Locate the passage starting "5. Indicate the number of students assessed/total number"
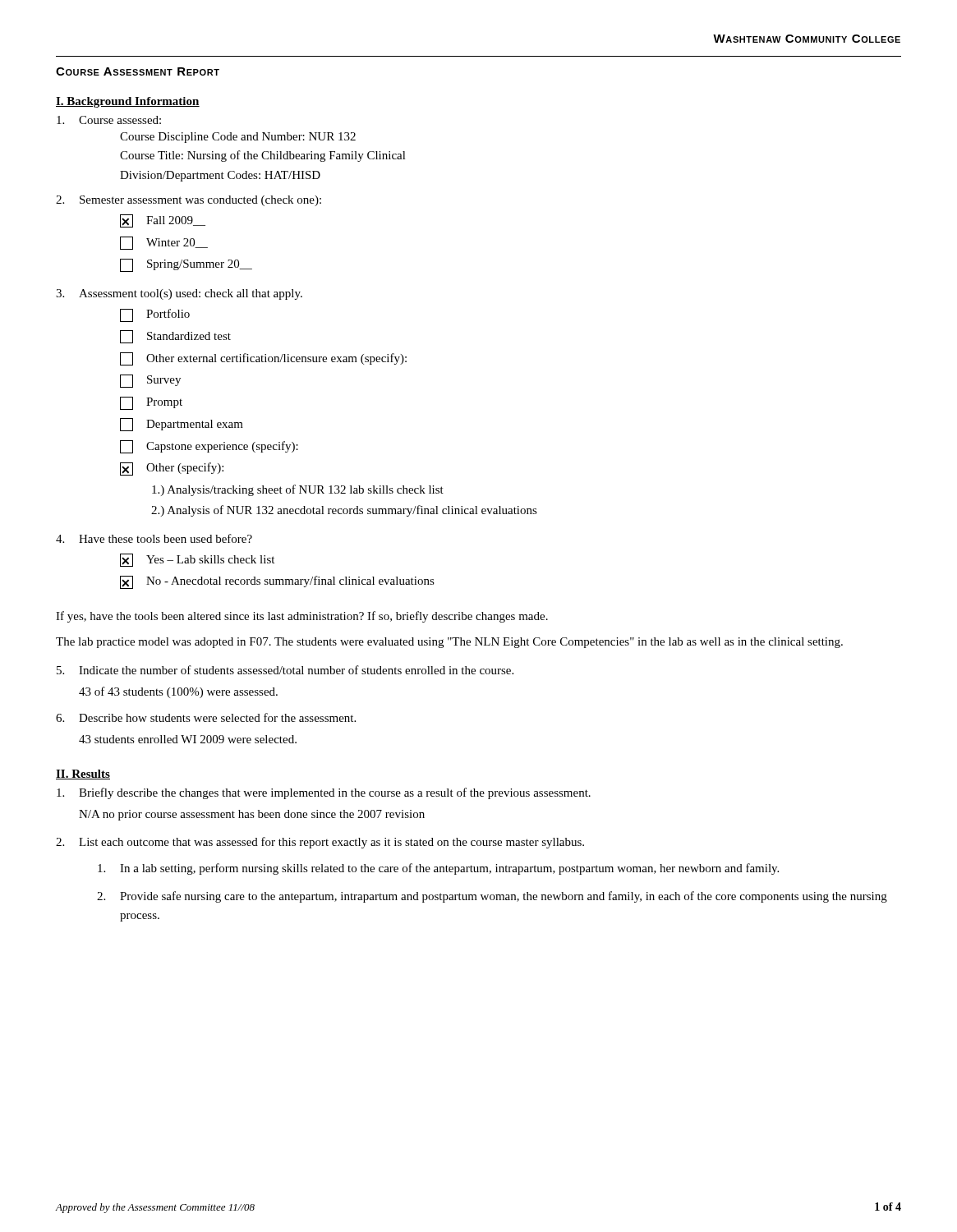 (478, 670)
